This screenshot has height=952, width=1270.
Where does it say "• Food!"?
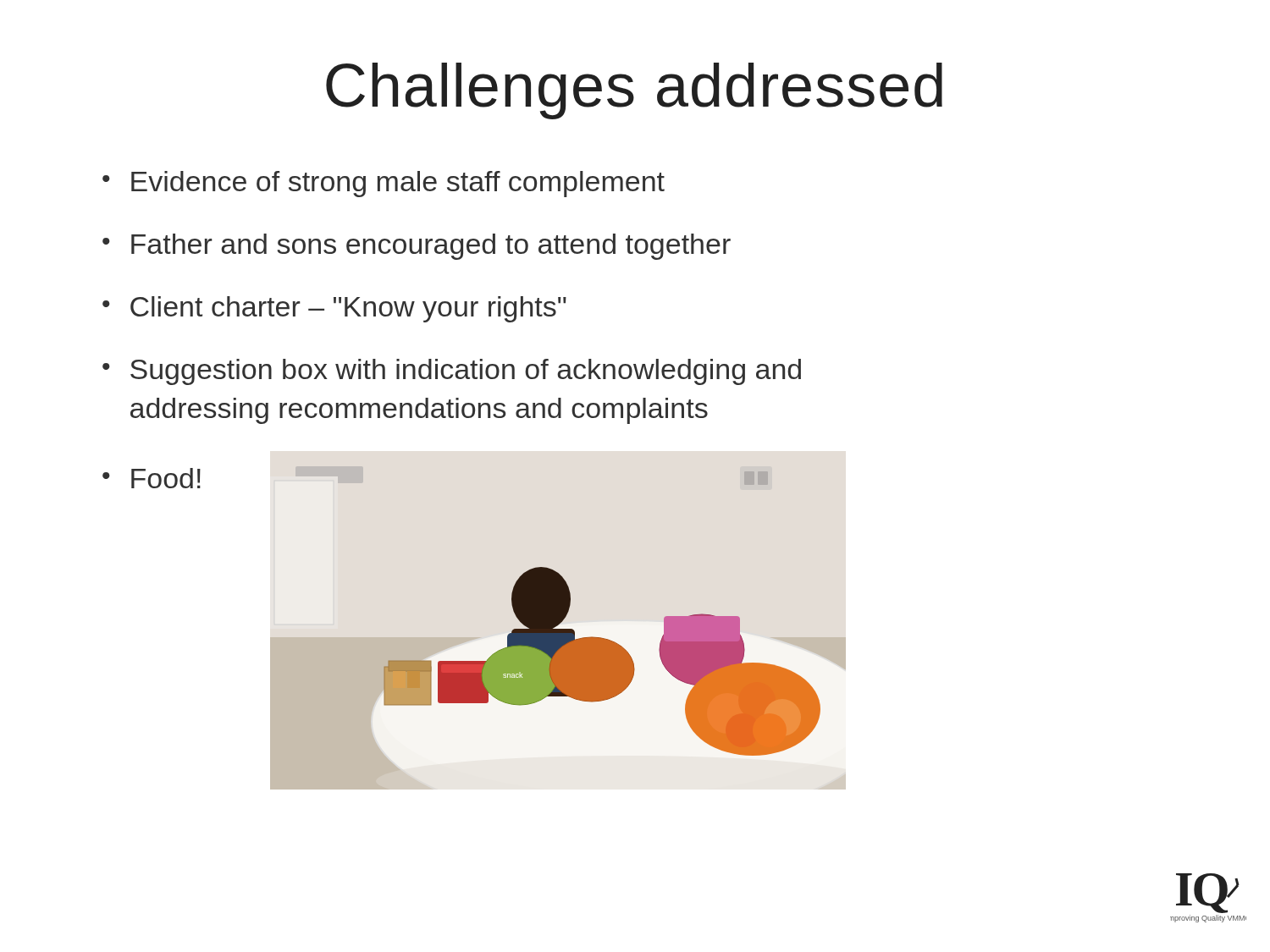tap(152, 479)
